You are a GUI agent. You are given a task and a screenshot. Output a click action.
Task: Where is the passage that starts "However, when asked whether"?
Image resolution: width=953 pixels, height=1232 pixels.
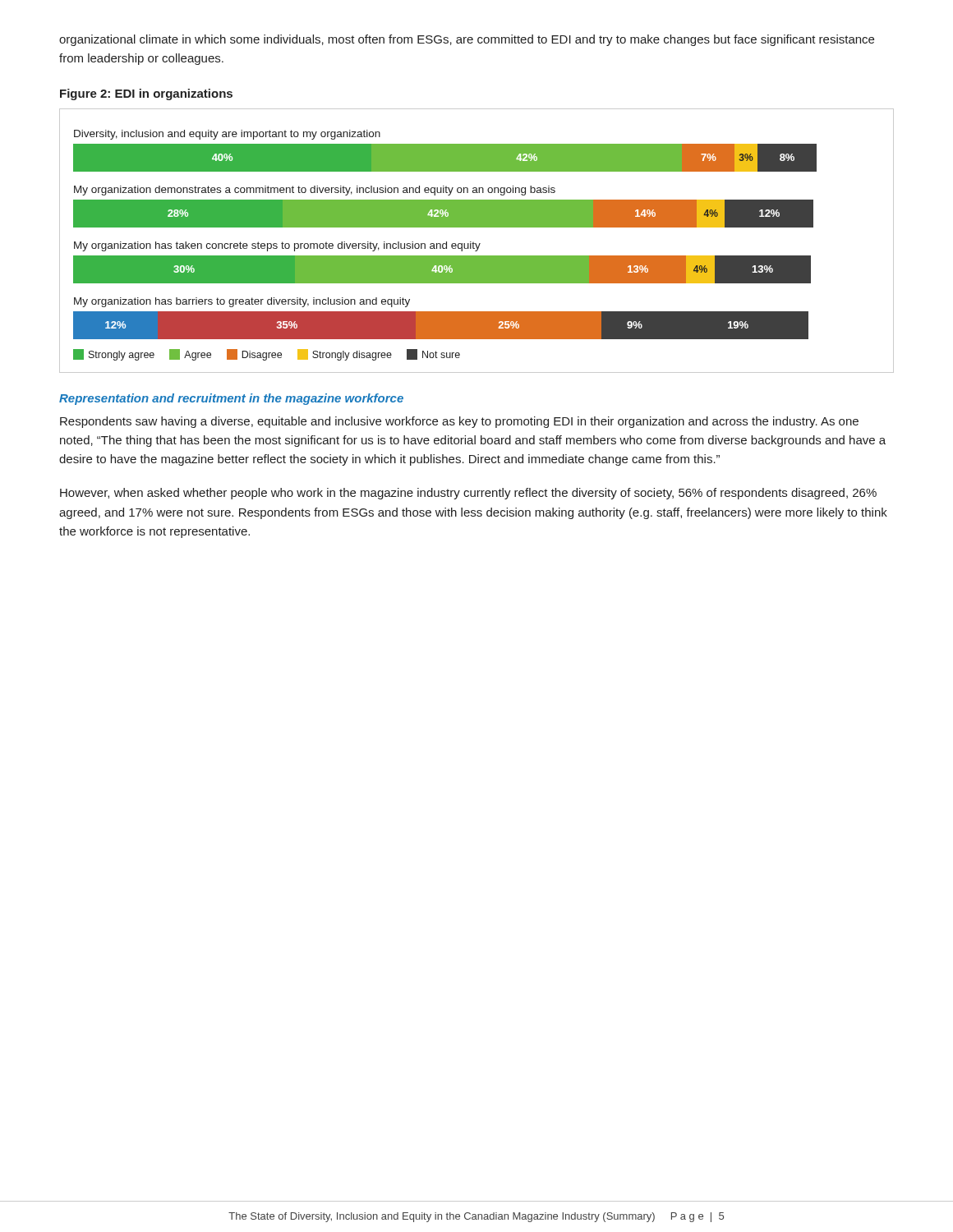point(473,512)
